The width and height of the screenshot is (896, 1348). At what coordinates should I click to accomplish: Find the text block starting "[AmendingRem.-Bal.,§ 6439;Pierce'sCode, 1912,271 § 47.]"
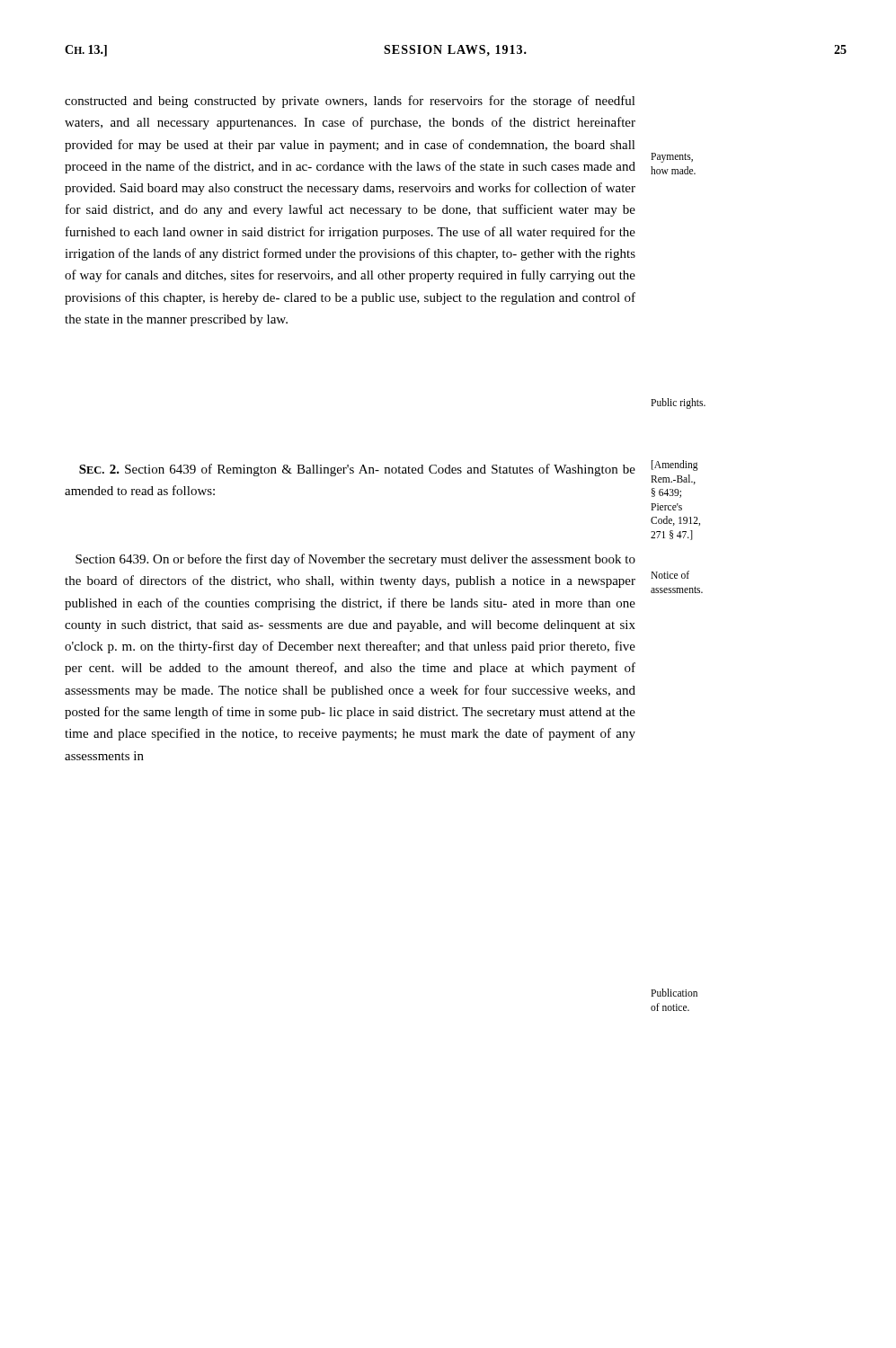coord(676,500)
